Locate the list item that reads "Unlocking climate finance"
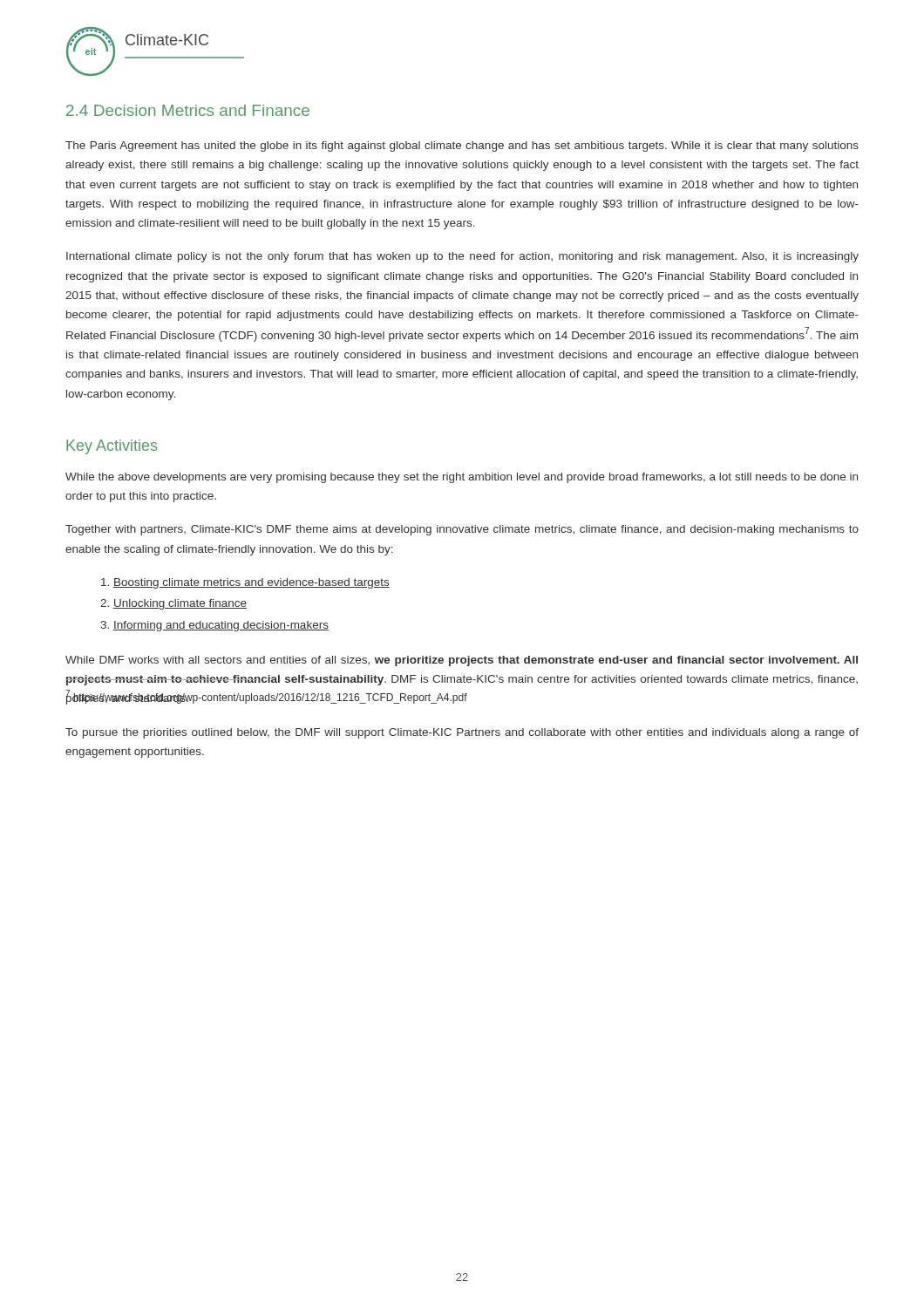This screenshot has height=1308, width=924. pyautogui.click(x=180, y=603)
